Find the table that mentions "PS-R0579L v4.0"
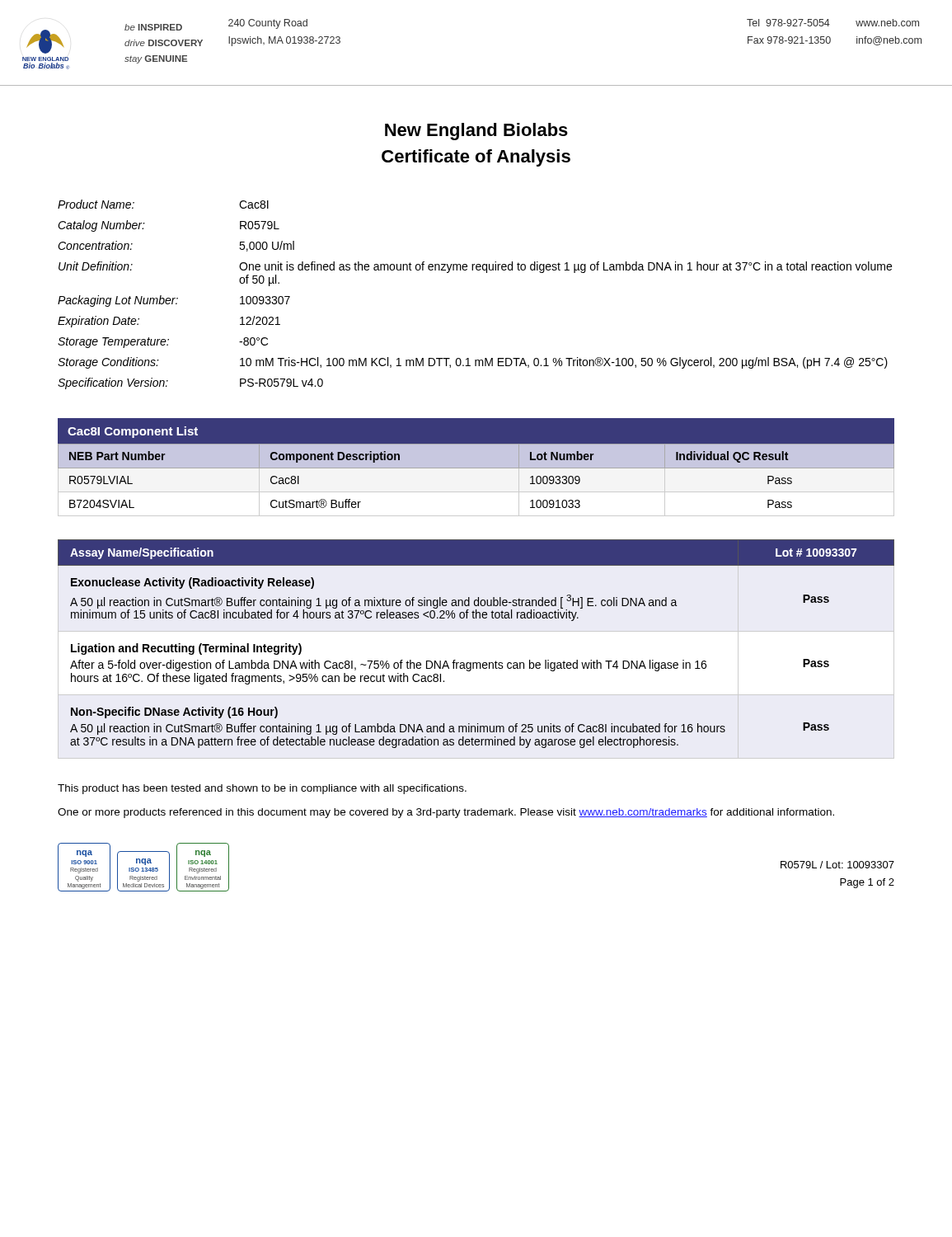The image size is (952, 1237). click(476, 294)
